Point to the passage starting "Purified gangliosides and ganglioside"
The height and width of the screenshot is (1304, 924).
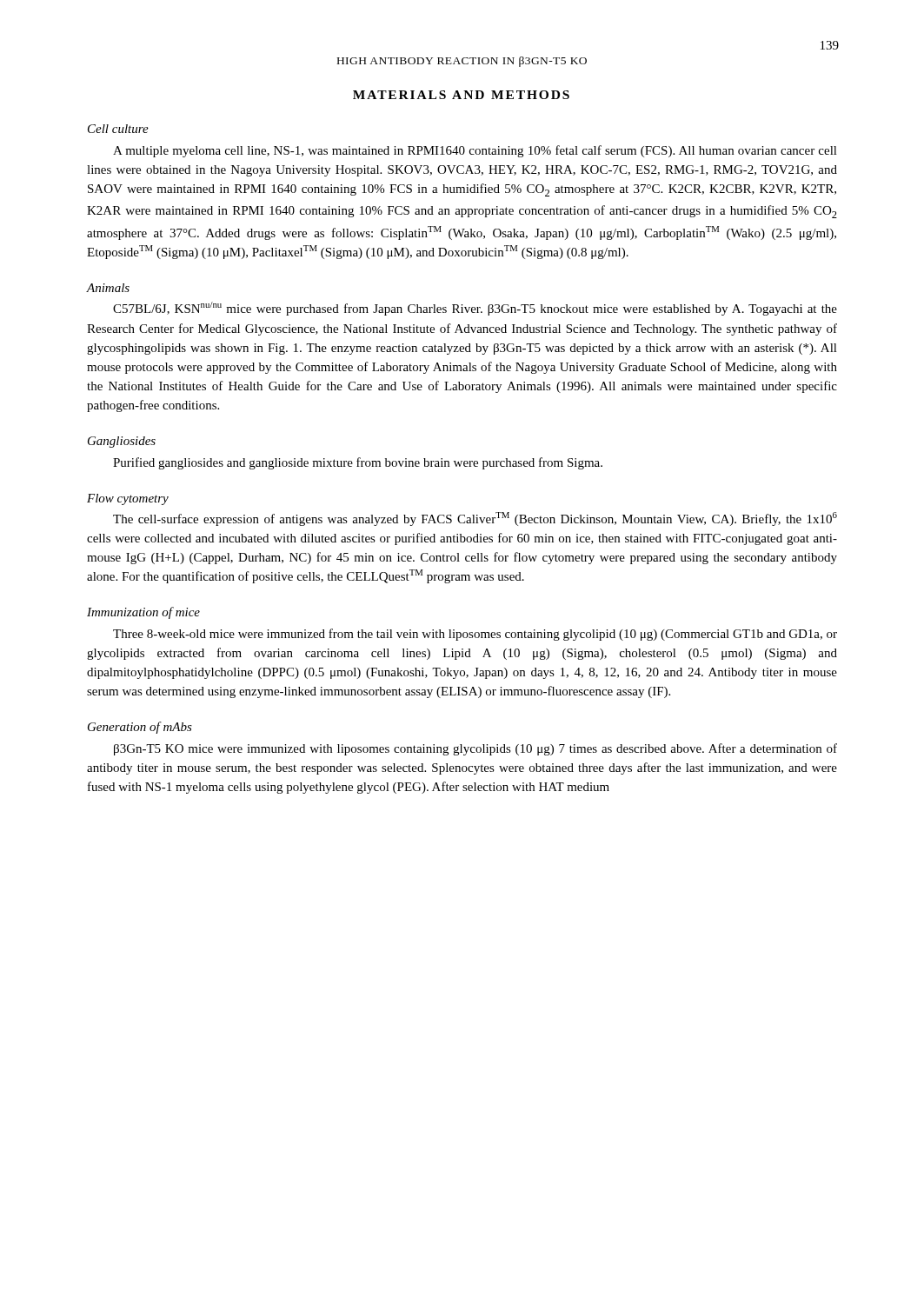tap(358, 462)
